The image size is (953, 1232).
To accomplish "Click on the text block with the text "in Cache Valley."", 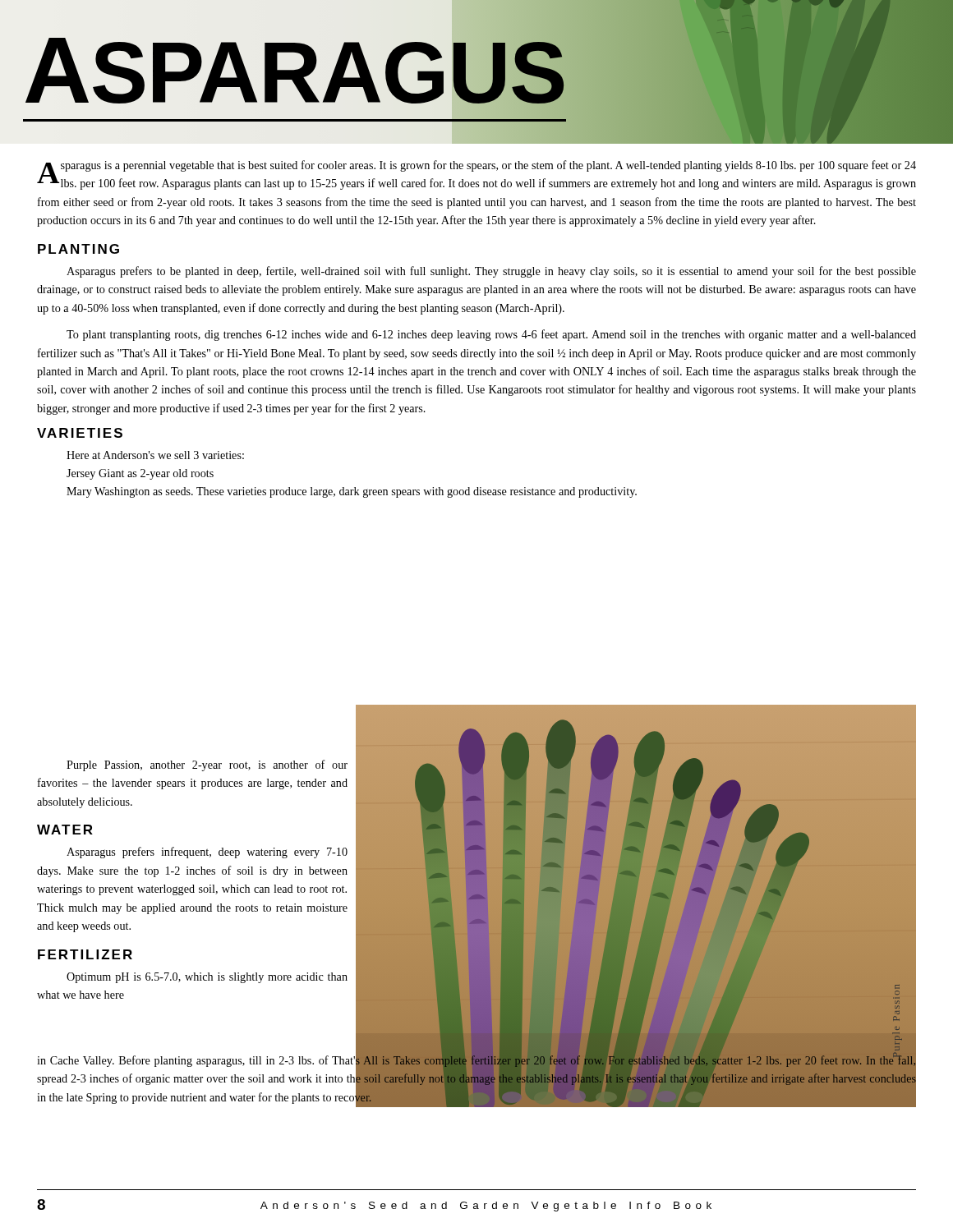I will 476,1079.
